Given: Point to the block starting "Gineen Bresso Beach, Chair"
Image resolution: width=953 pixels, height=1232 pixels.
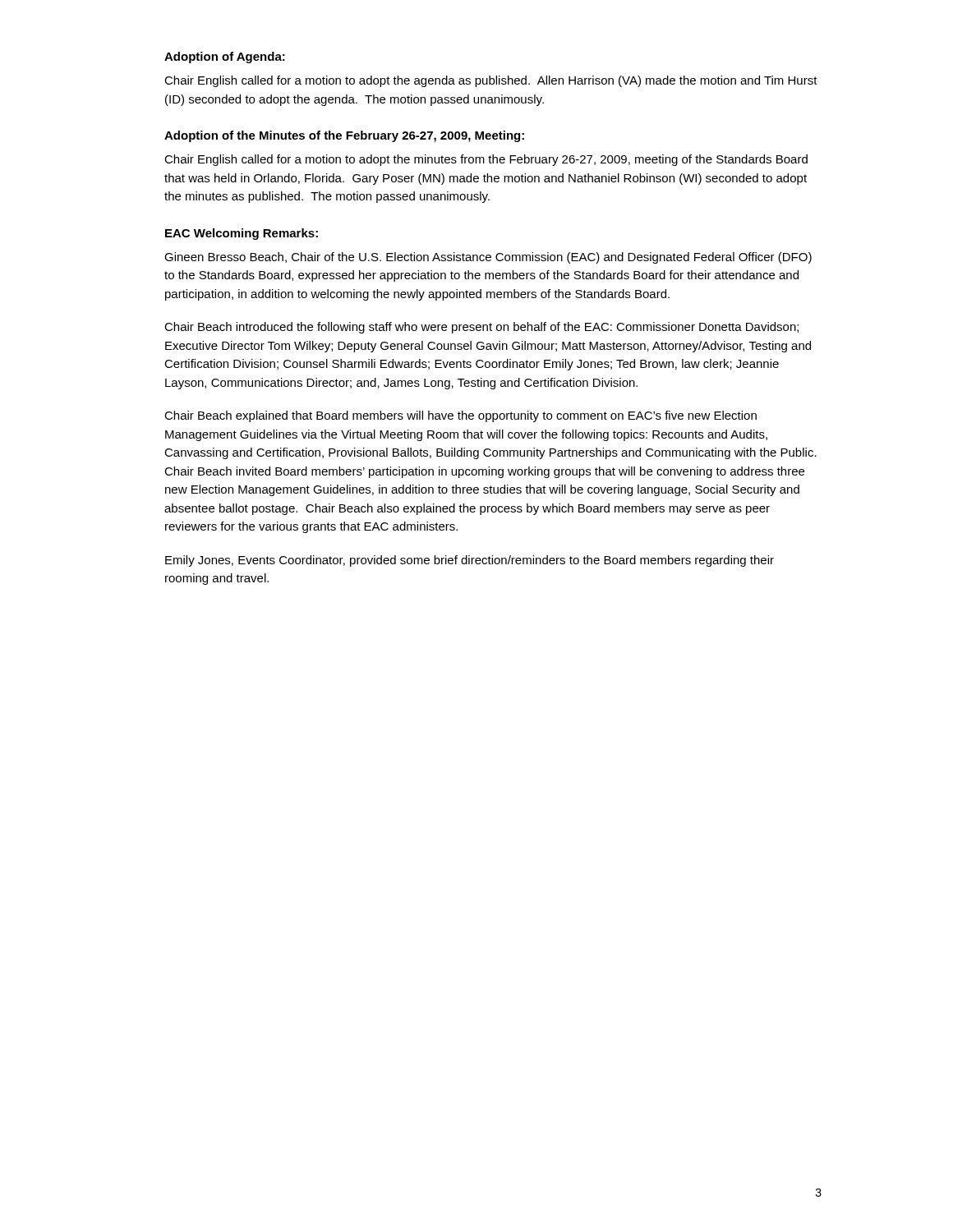Looking at the screenshot, I should coord(488,275).
